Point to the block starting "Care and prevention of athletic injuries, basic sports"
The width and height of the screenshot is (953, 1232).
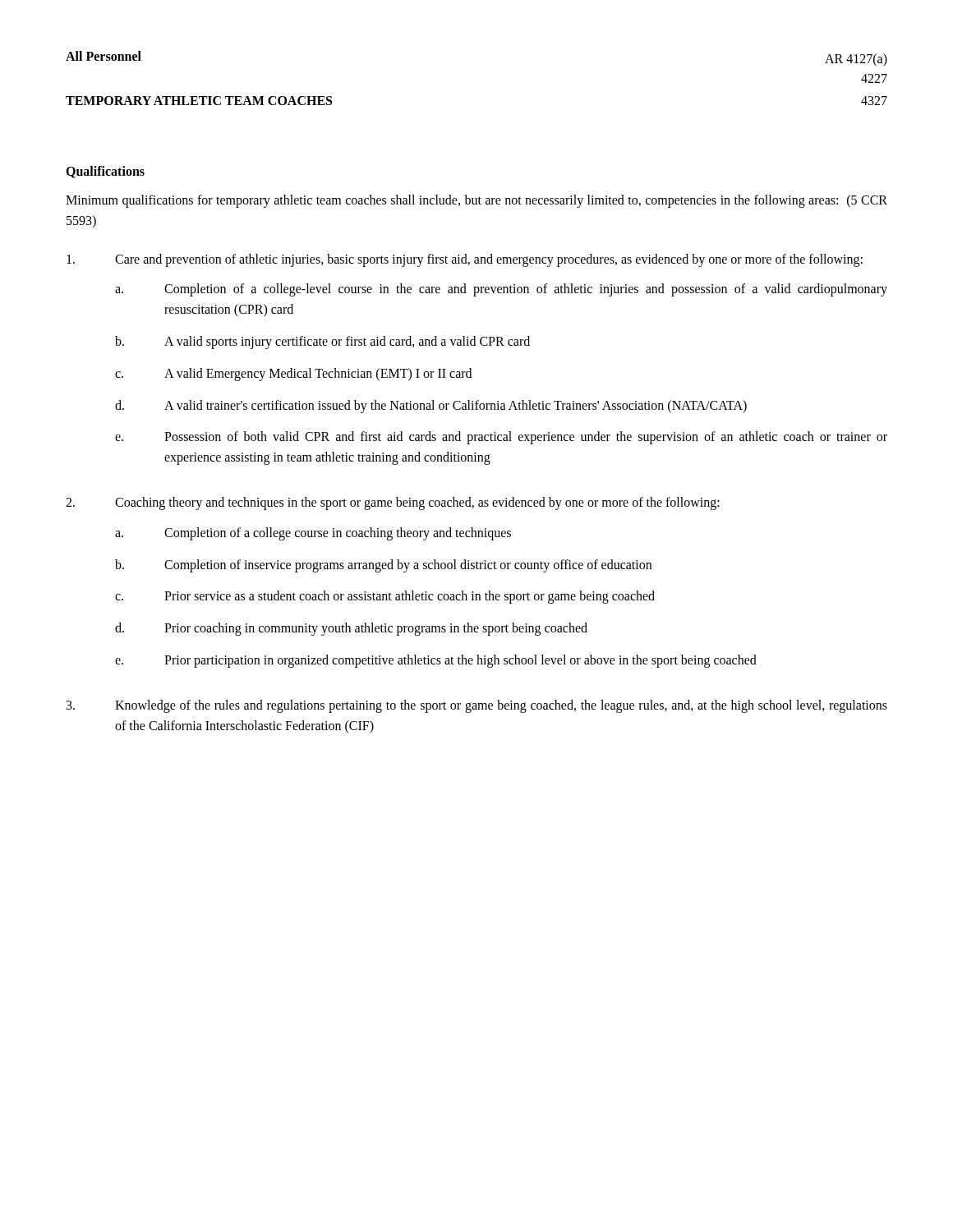click(476, 364)
